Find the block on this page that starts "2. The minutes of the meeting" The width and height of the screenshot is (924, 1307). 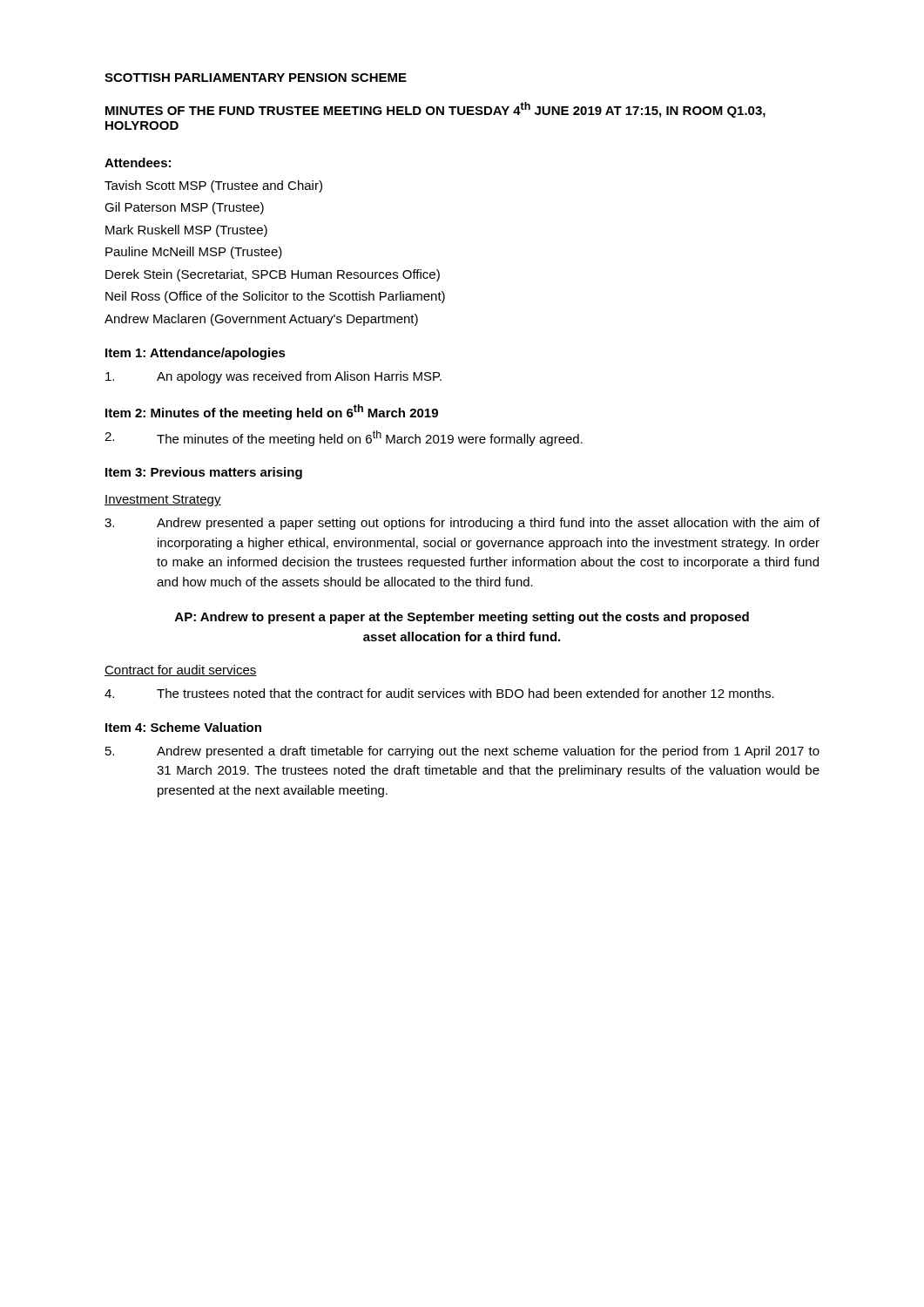(x=344, y=438)
